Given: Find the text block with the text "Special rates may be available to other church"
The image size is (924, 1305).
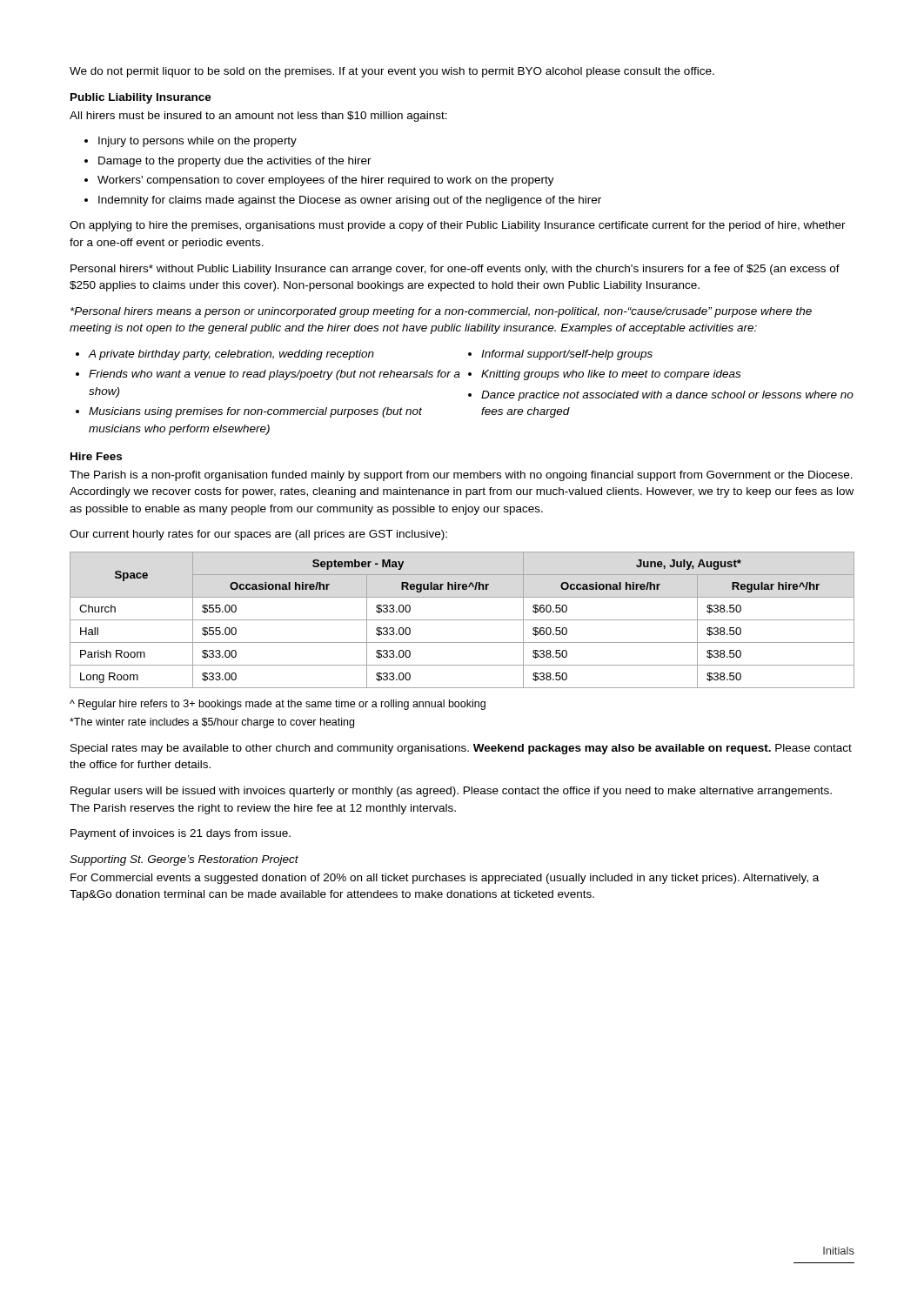Looking at the screenshot, I should click(x=462, y=756).
